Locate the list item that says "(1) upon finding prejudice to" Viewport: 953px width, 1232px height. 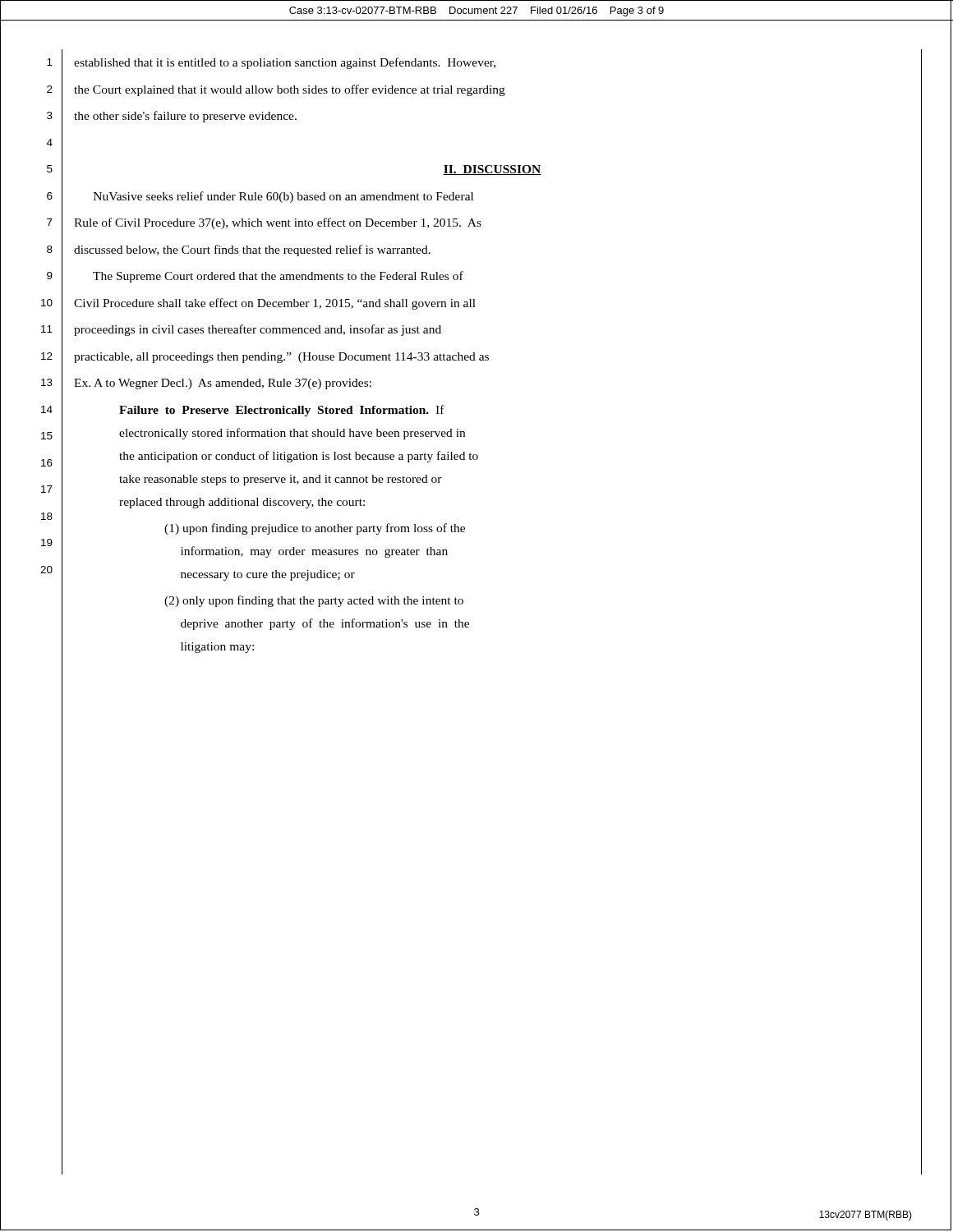click(x=315, y=550)
